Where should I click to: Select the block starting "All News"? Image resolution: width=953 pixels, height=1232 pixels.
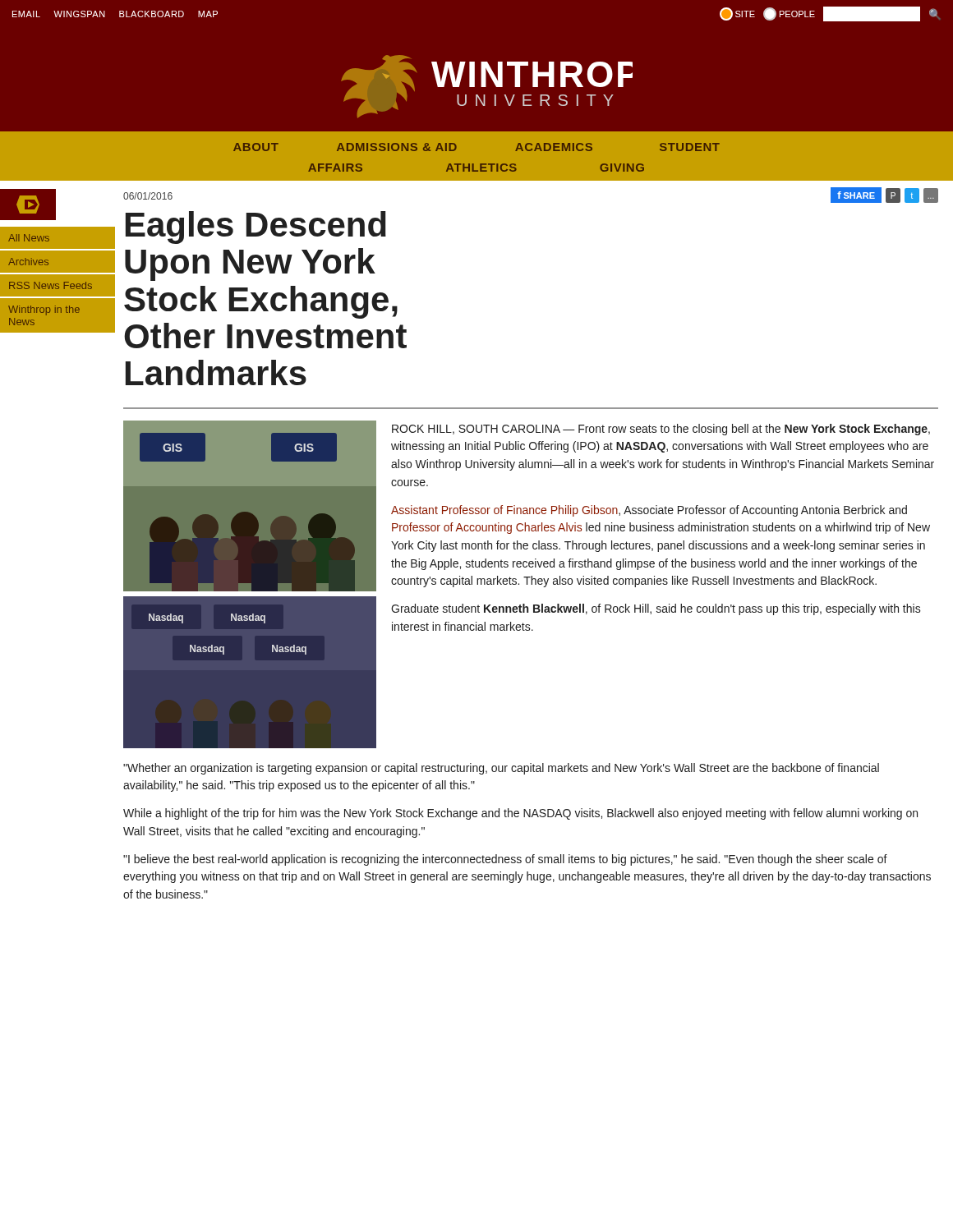(58, 238)
